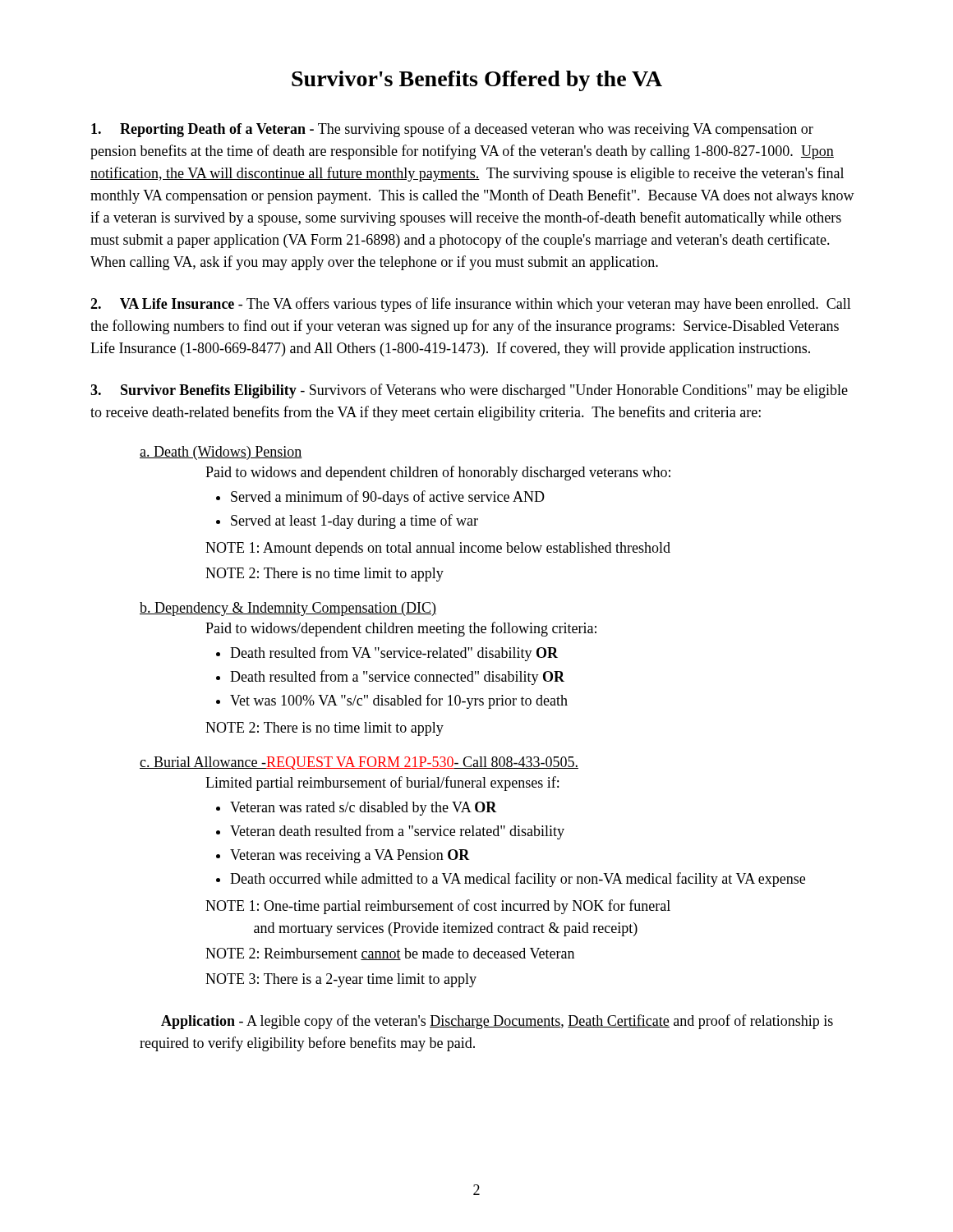Locate the block of text that opens with "VA Life Insurance - The VA offers various"

(x=476, y=326)
